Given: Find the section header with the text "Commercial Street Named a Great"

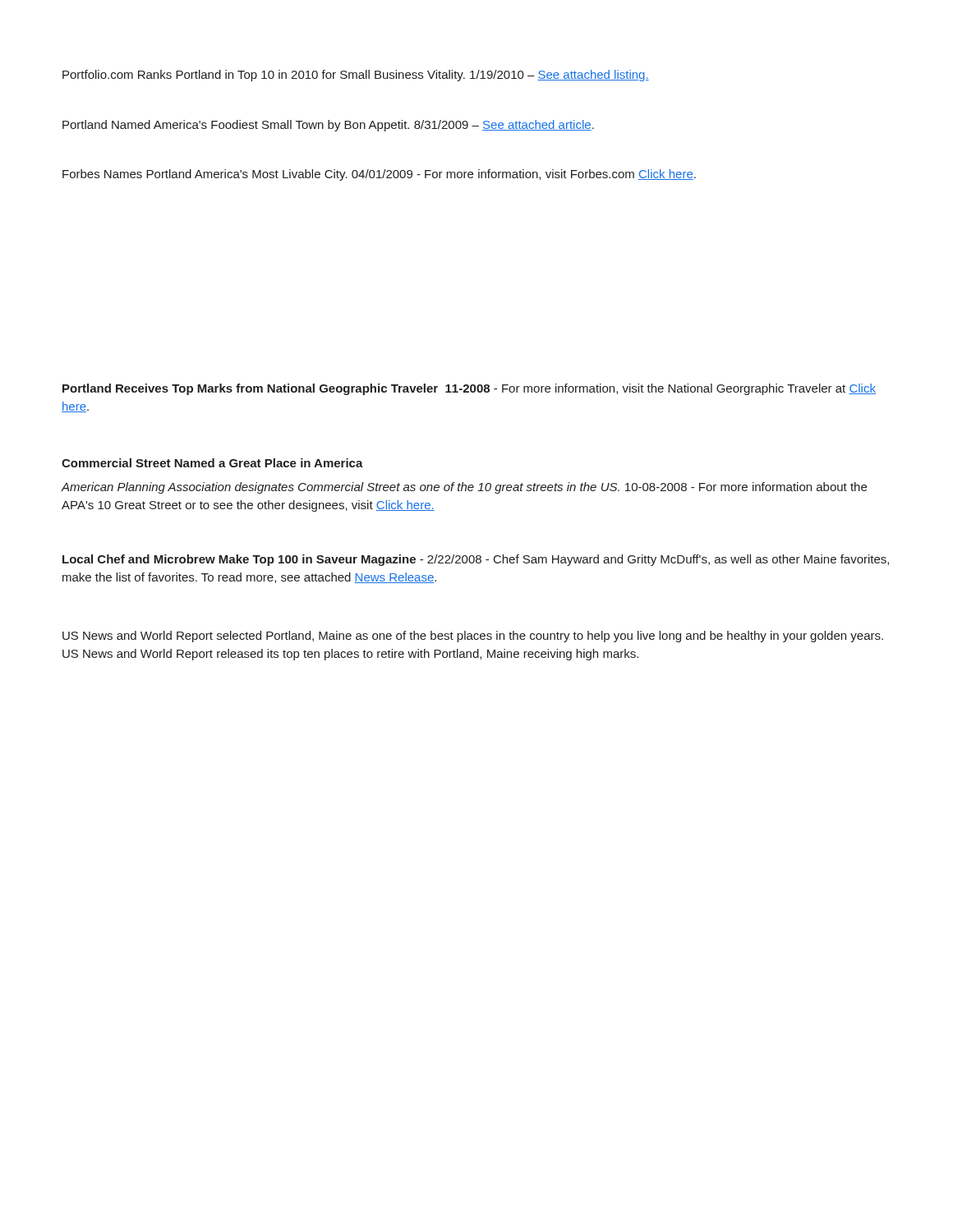Looking at the screenshot, I should (x=212, y=462).
